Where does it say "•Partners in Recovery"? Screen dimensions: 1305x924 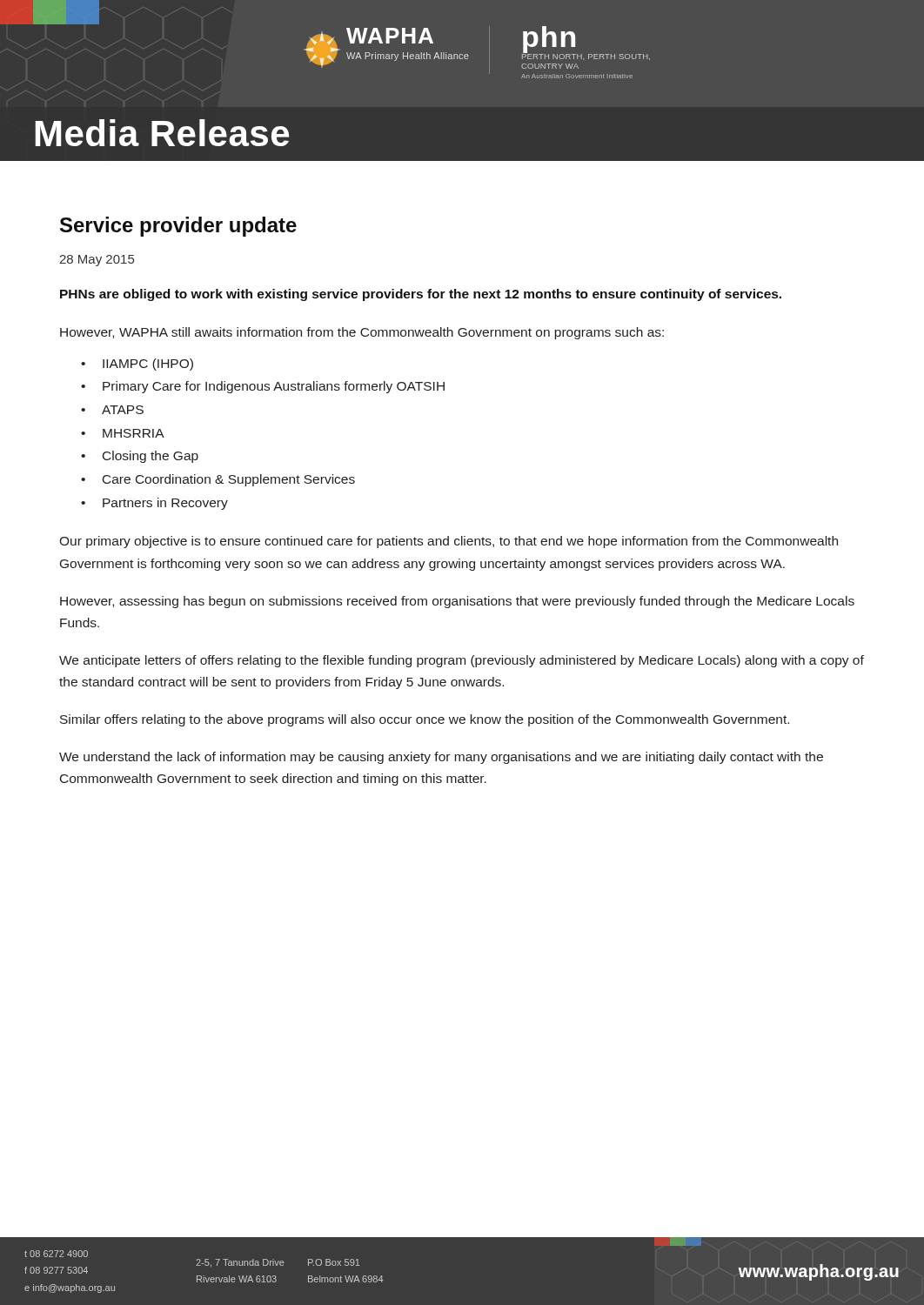[163, 503]
